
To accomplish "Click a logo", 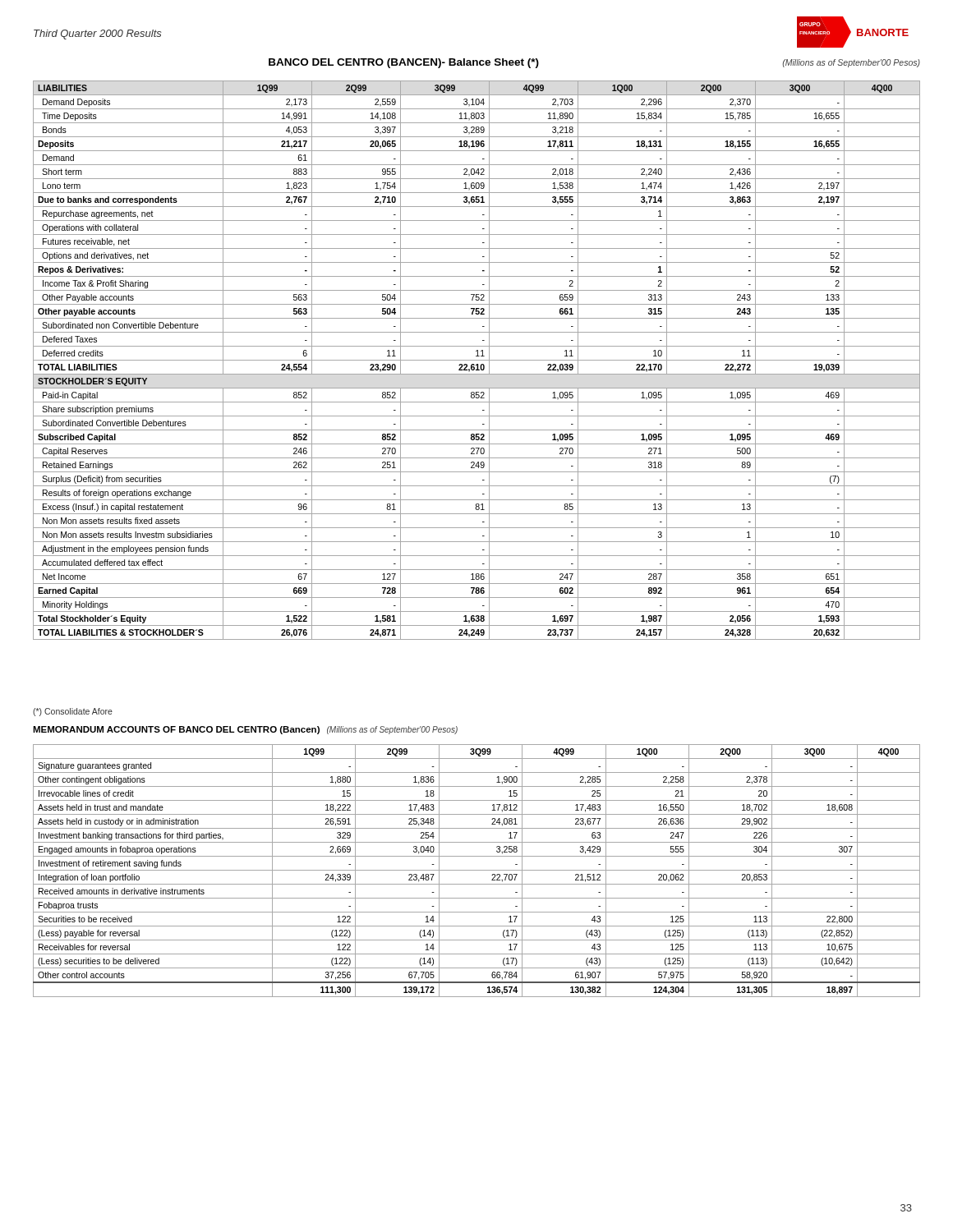I will click(x=859, y=33).
